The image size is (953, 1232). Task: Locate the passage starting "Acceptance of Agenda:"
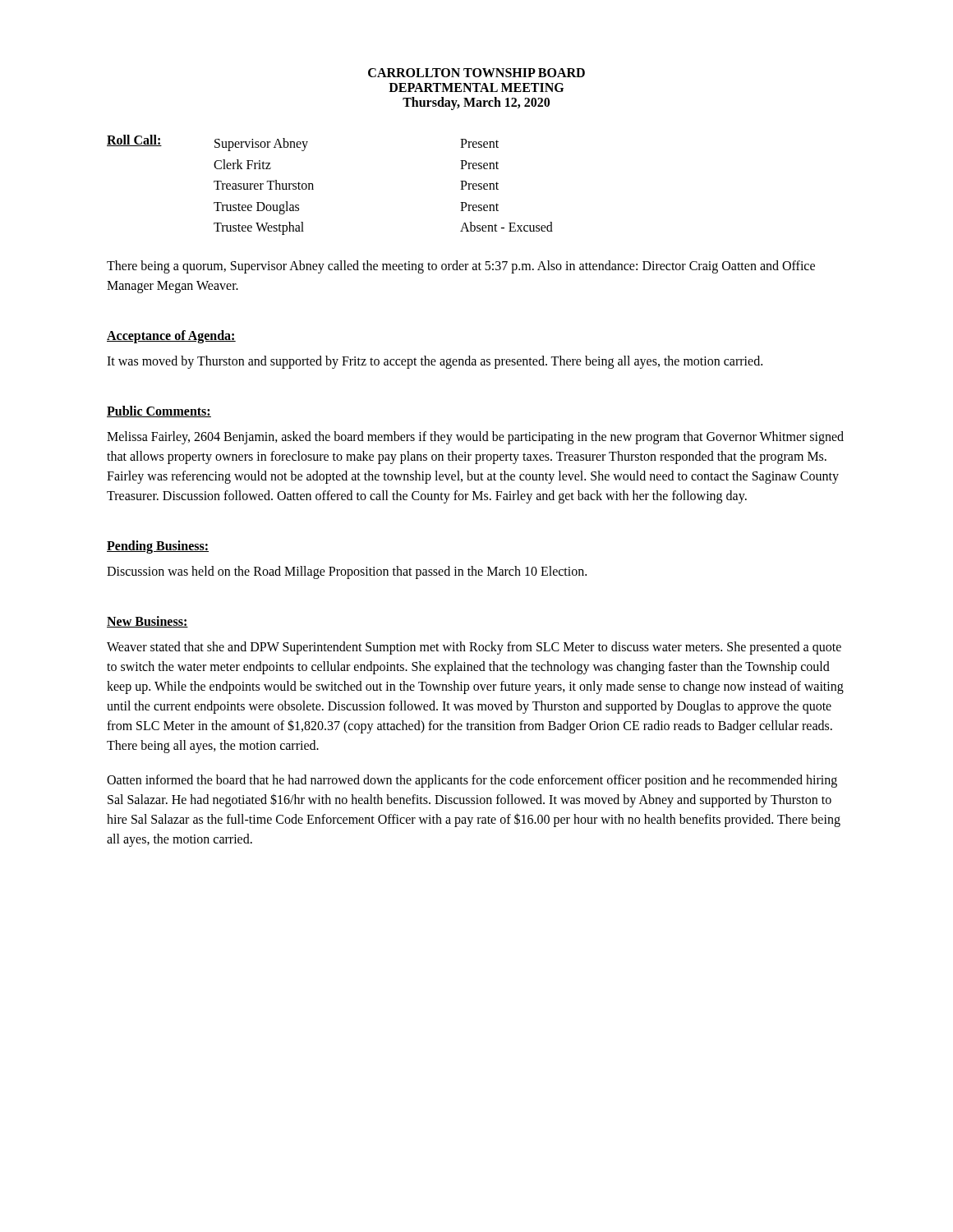(171, 335)
